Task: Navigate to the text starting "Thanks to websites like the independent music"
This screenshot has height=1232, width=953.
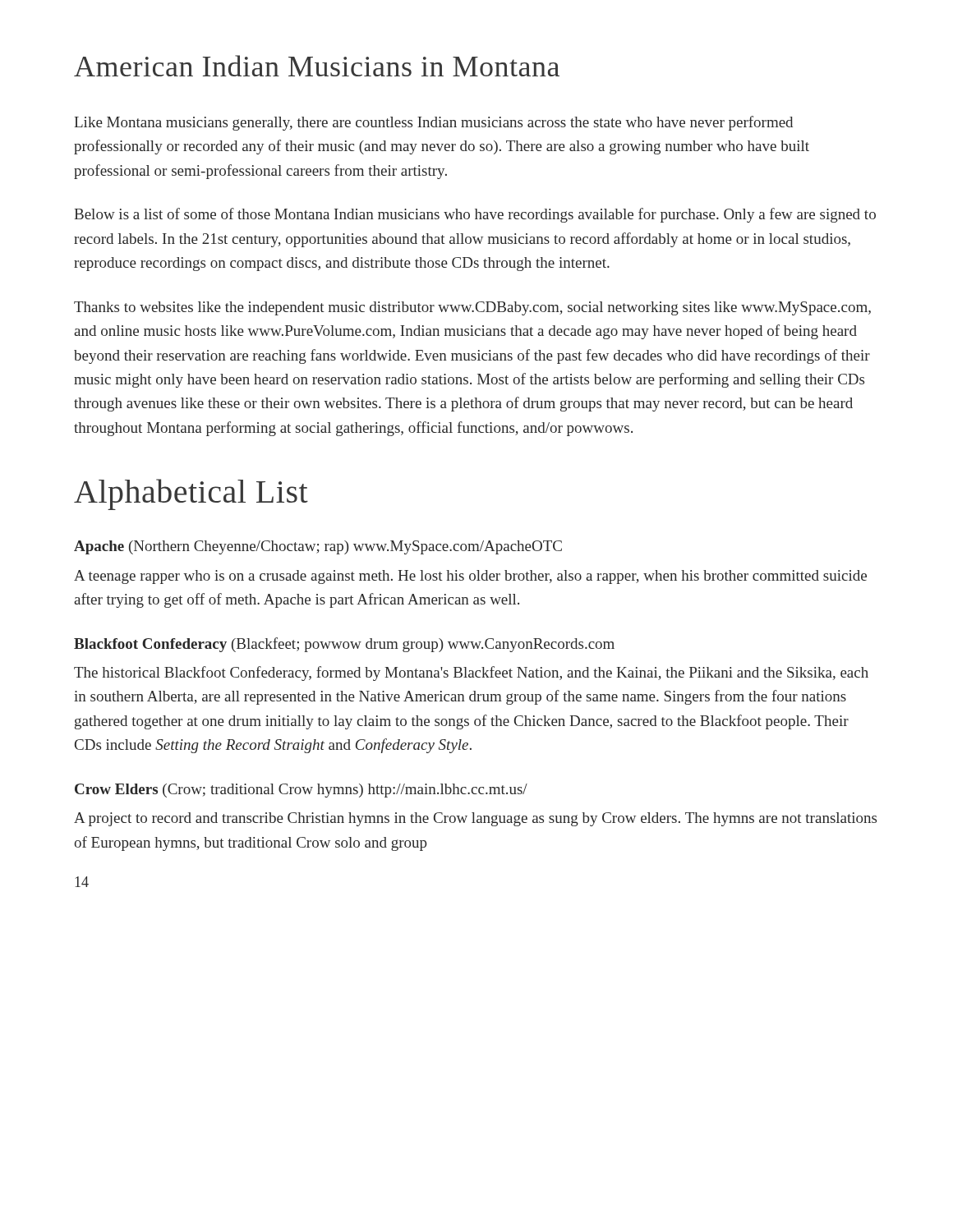Action: [476, 367]
